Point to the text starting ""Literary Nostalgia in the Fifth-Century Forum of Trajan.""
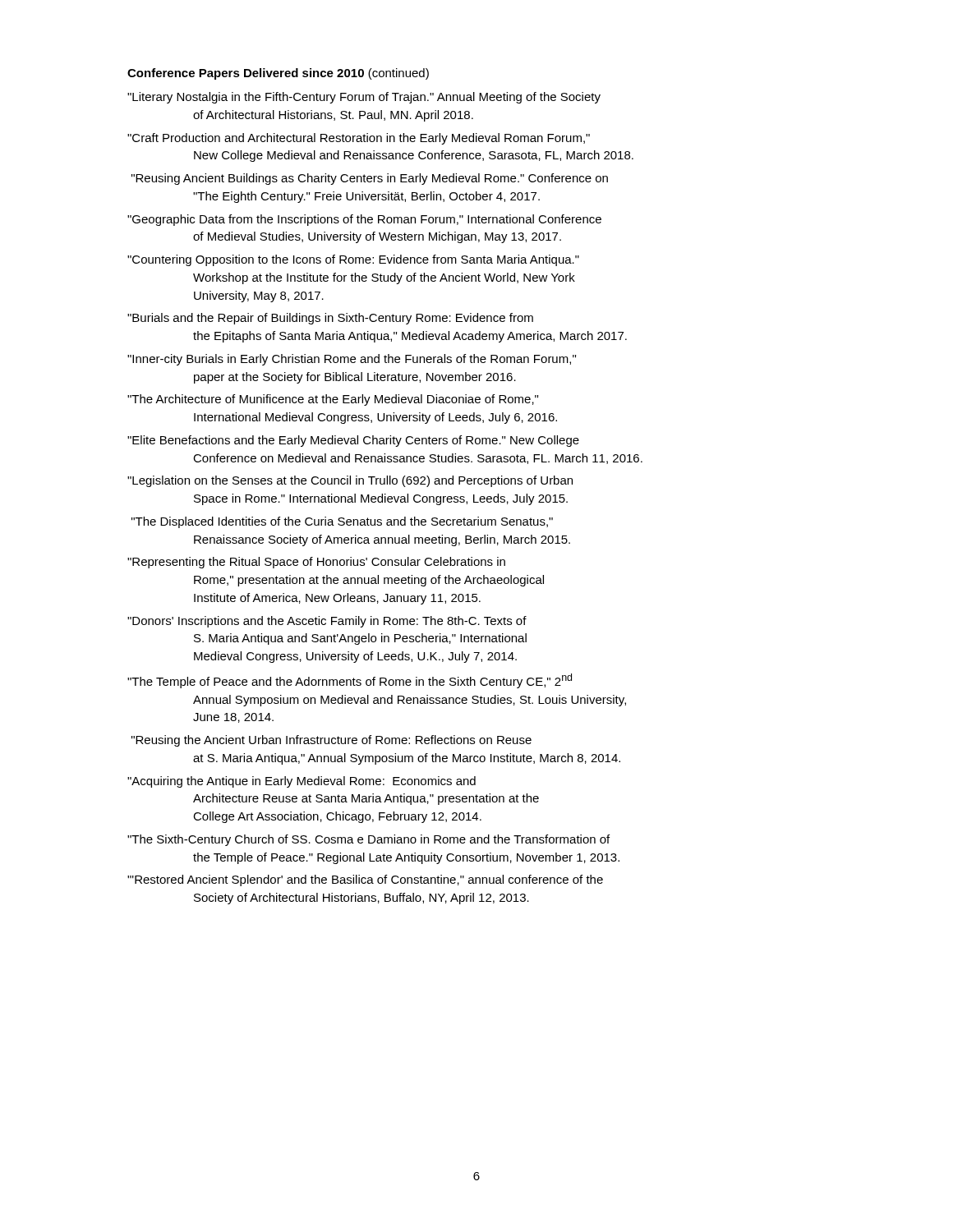This screenshot has height=1232, width=953. [474, 106]
